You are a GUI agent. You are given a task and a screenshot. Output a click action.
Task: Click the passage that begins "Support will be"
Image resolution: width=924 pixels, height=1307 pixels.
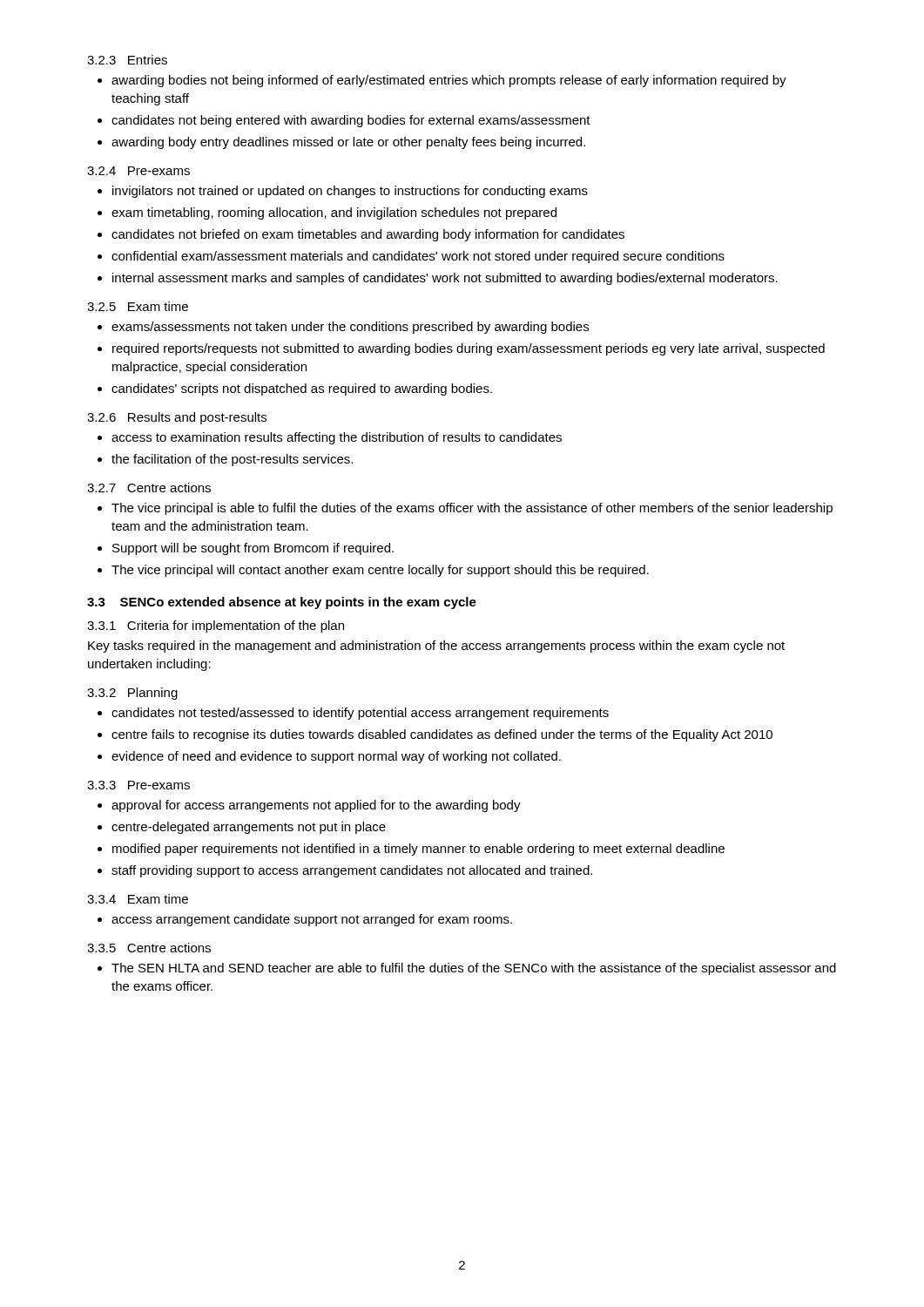pos(253,548)
